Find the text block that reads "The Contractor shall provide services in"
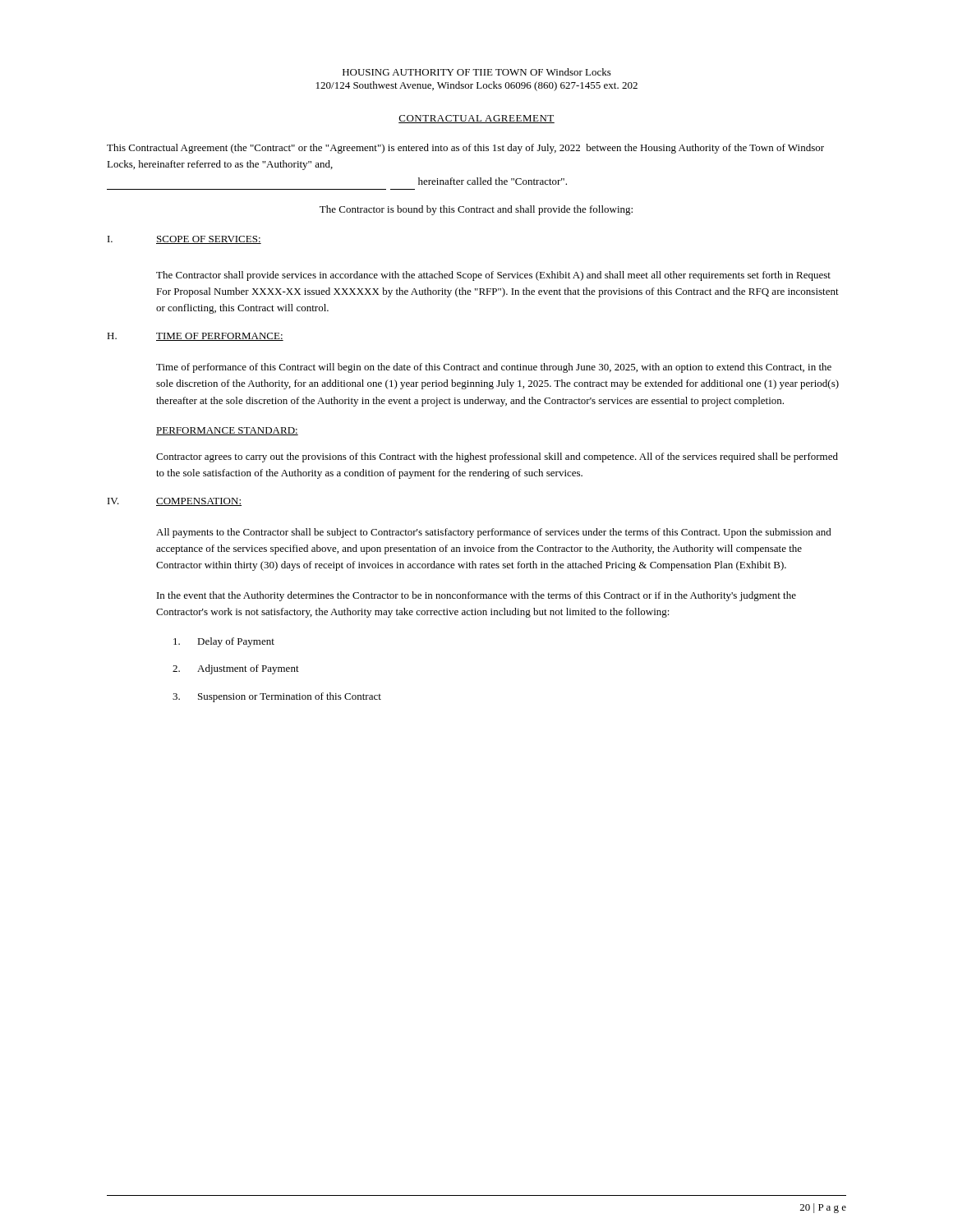Viewport: 953px width, 1232px height. coord(501,292)
